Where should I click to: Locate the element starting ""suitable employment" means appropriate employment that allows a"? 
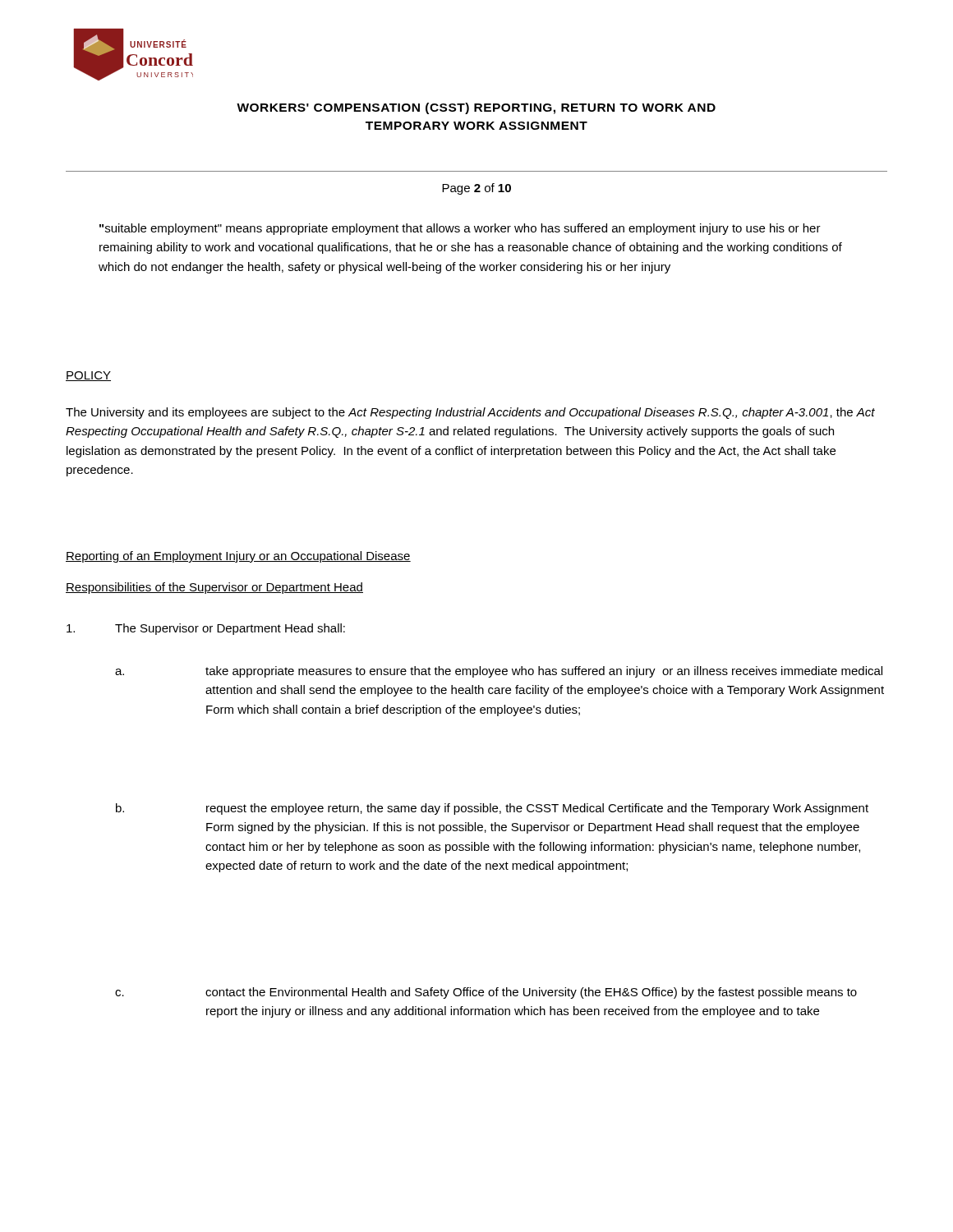tap(470, 247)
